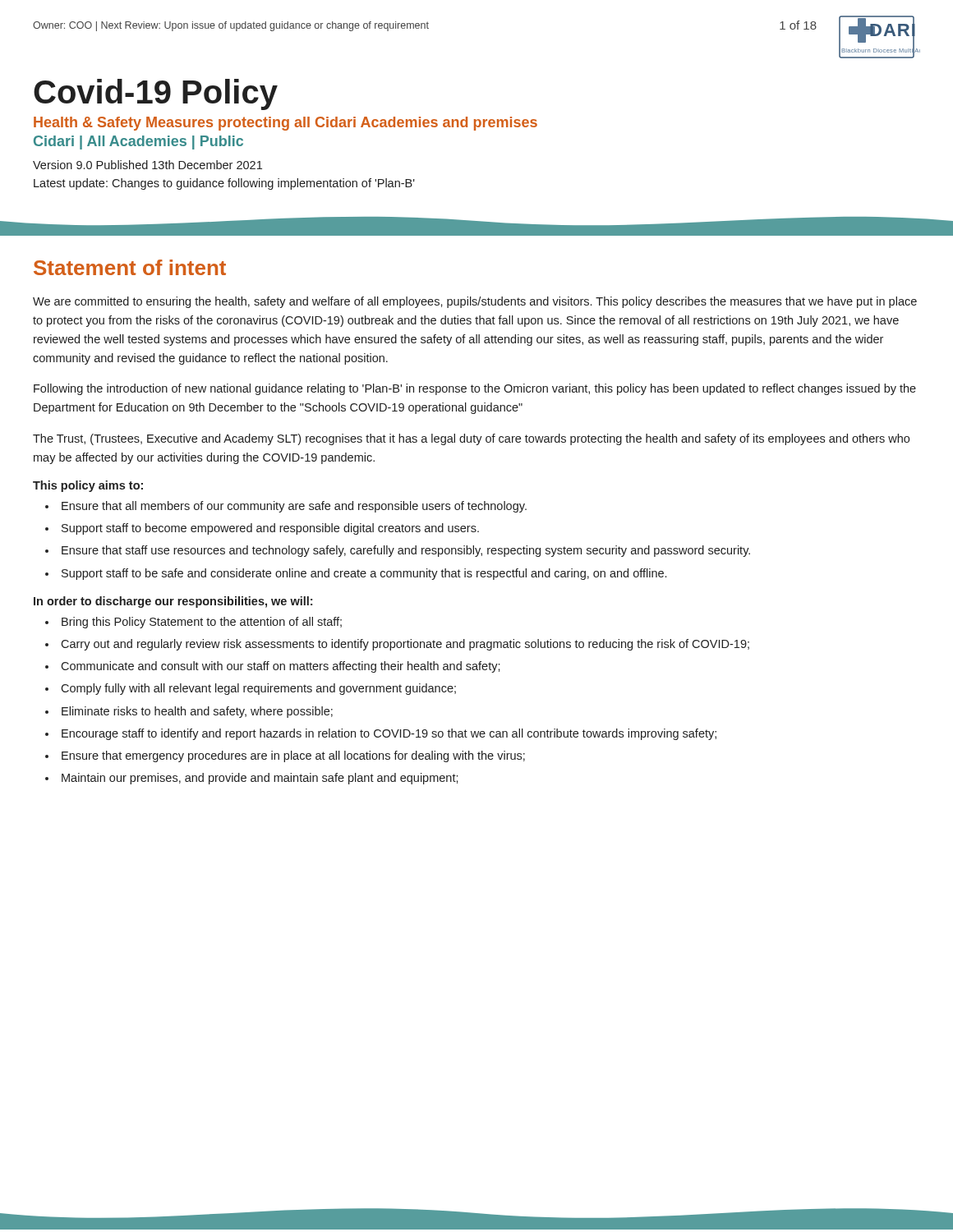Viewport: 953px width, 1232px height.
Task: Click the passage that begins "Maintain our premises, and provide and maintain"
Action: pyautogui.click(x=260, y=778)
